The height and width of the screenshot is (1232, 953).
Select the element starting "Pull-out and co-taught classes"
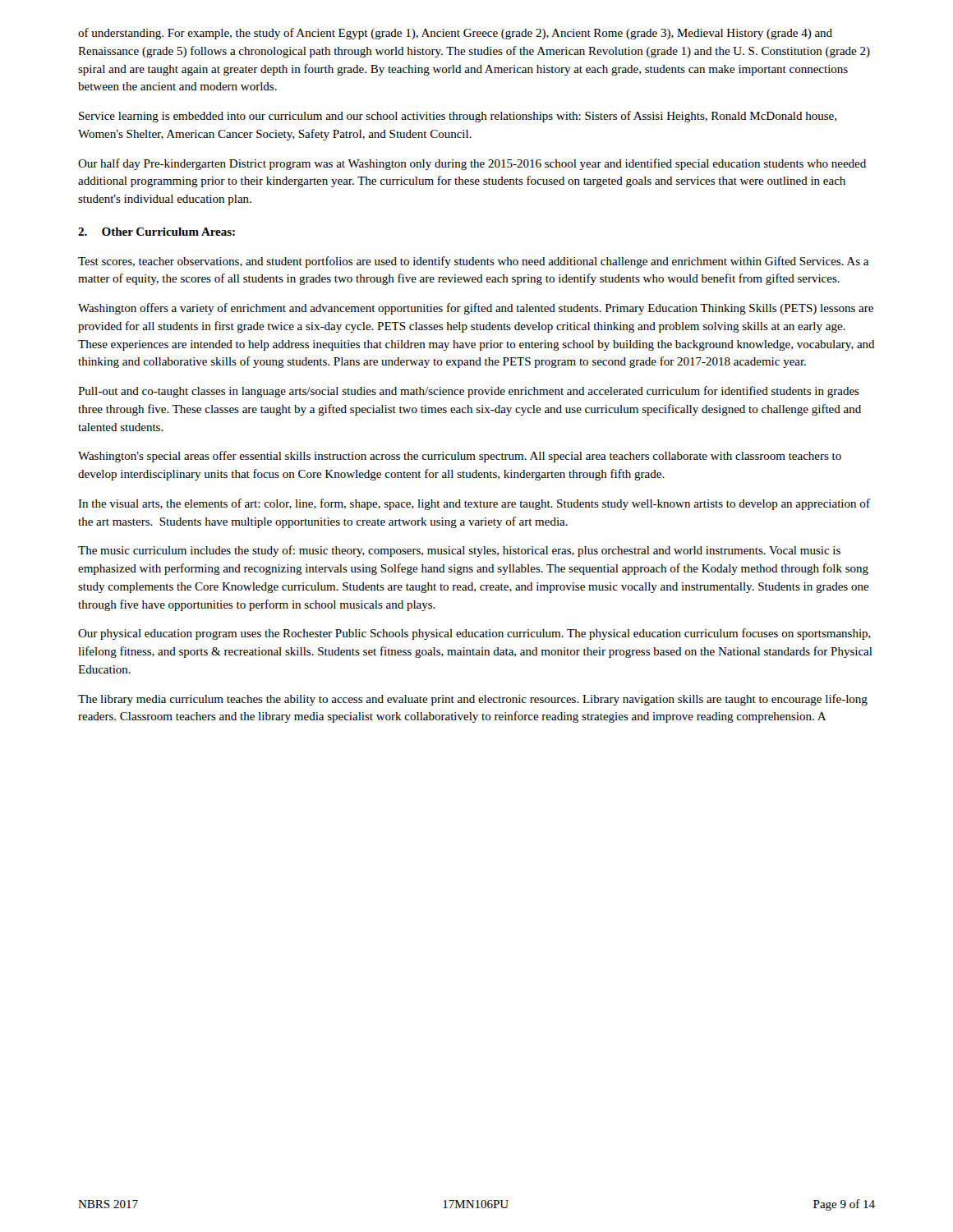pyautogui.click(x=476, y=410)
